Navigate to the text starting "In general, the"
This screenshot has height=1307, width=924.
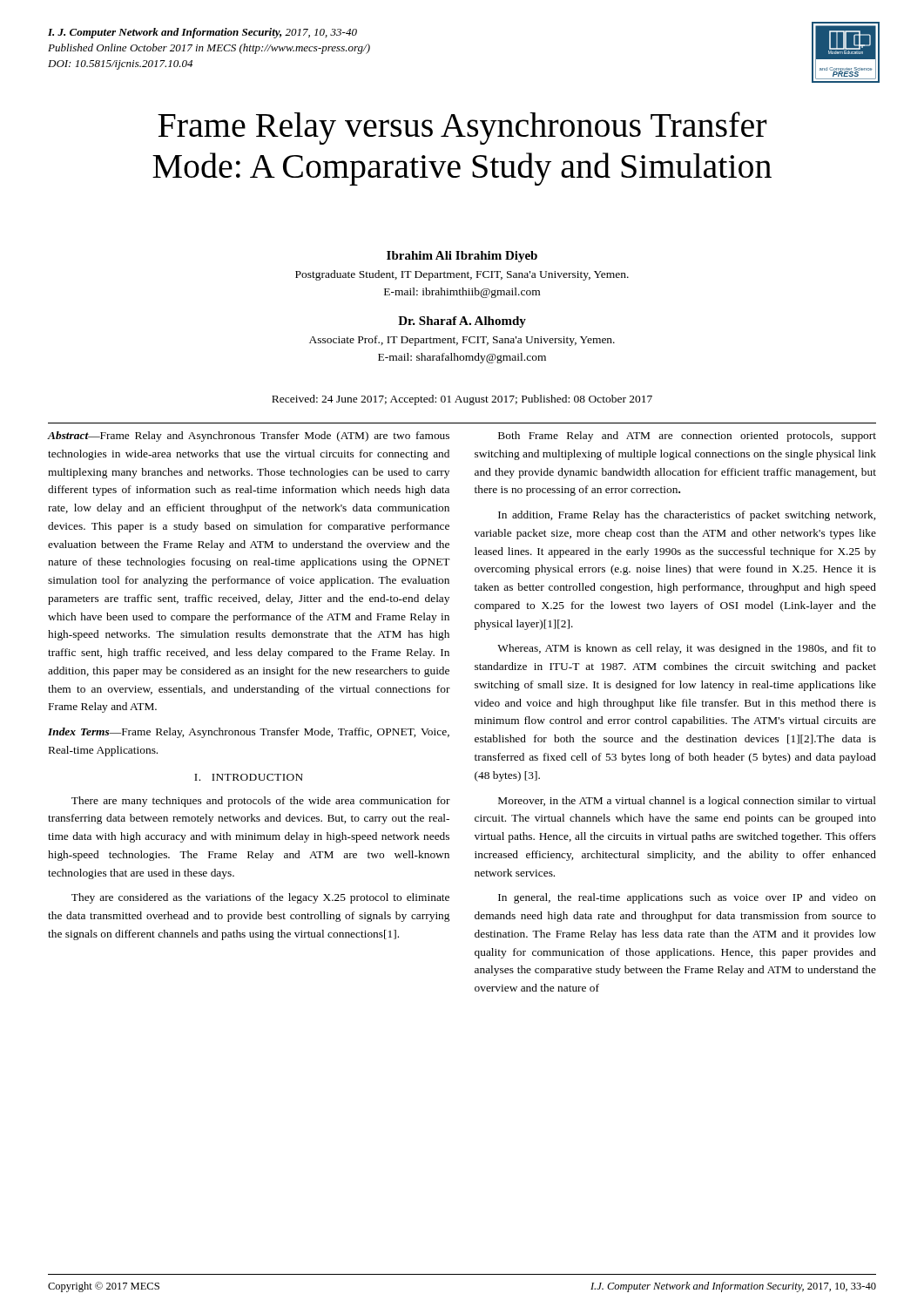click(x=675, y=943)
